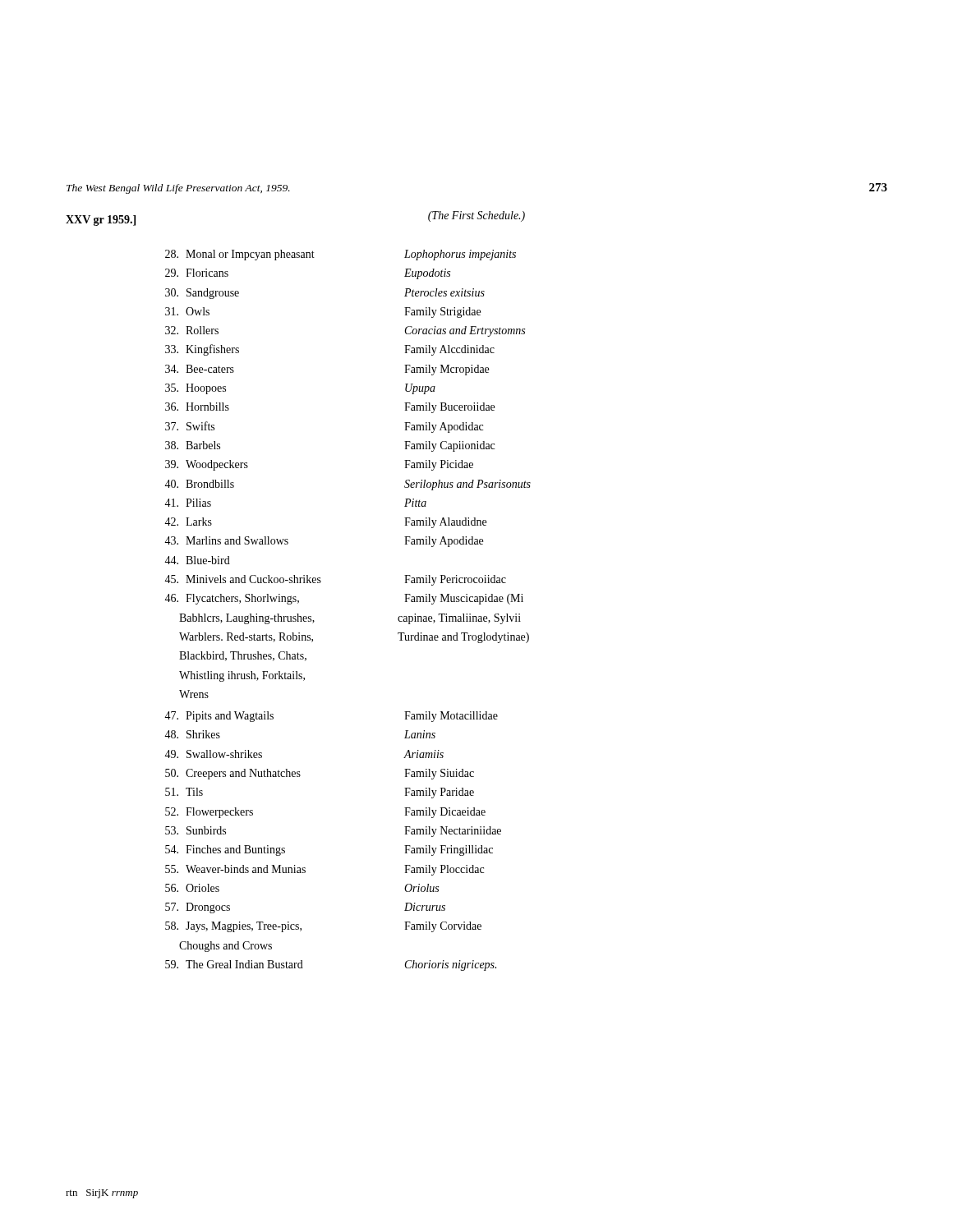Image resolution: width=953 pixels, height=1232 pixels.
Task: Navigate to the block starting "28. Monal or Impcyan pheasant Lophophorus"
Action: tap(518, 255)
